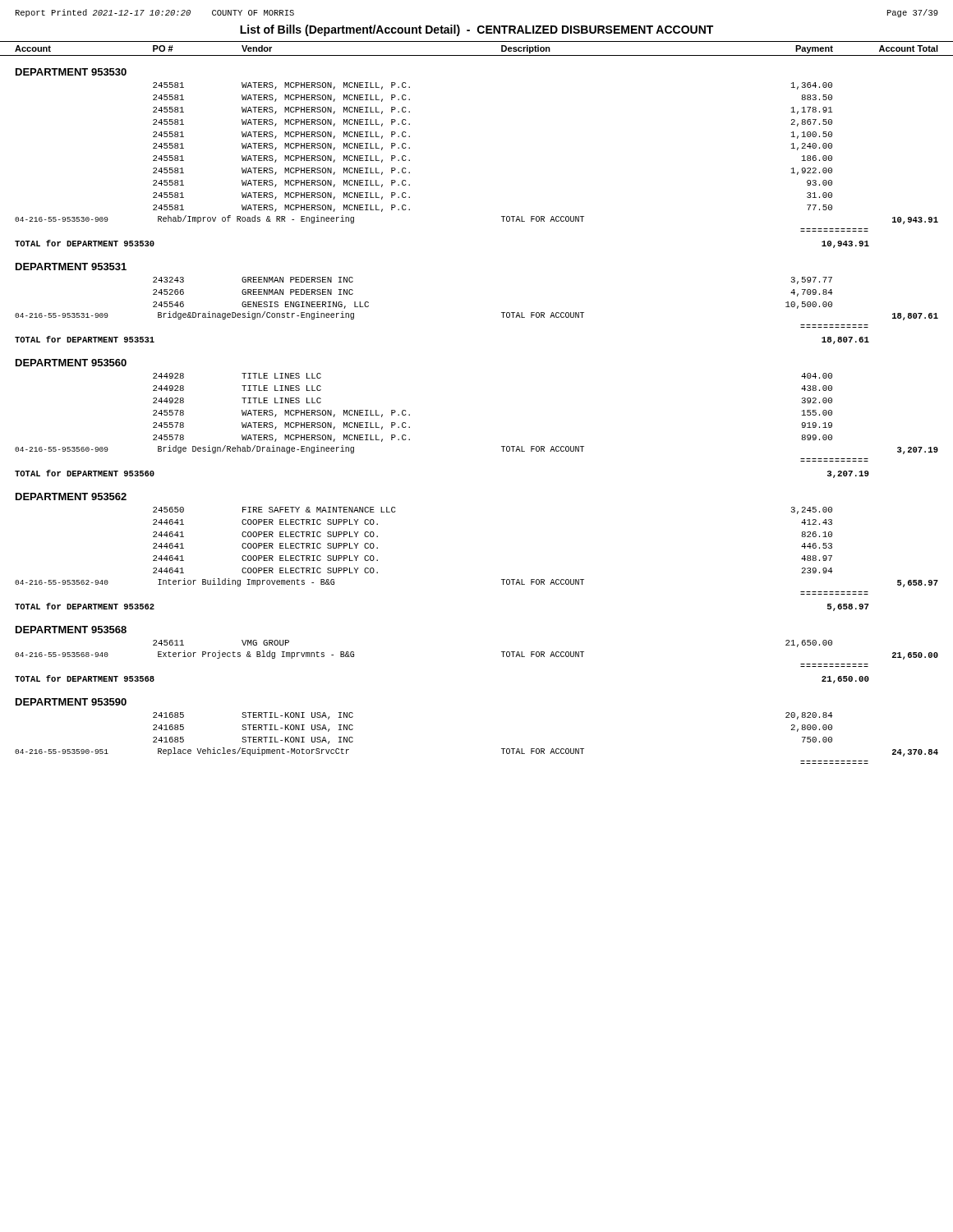This screenshot has width=953, height=1232.
Task: Find the region starting "DEPARTMENT 953562"
Action: (x=71, y=496)
